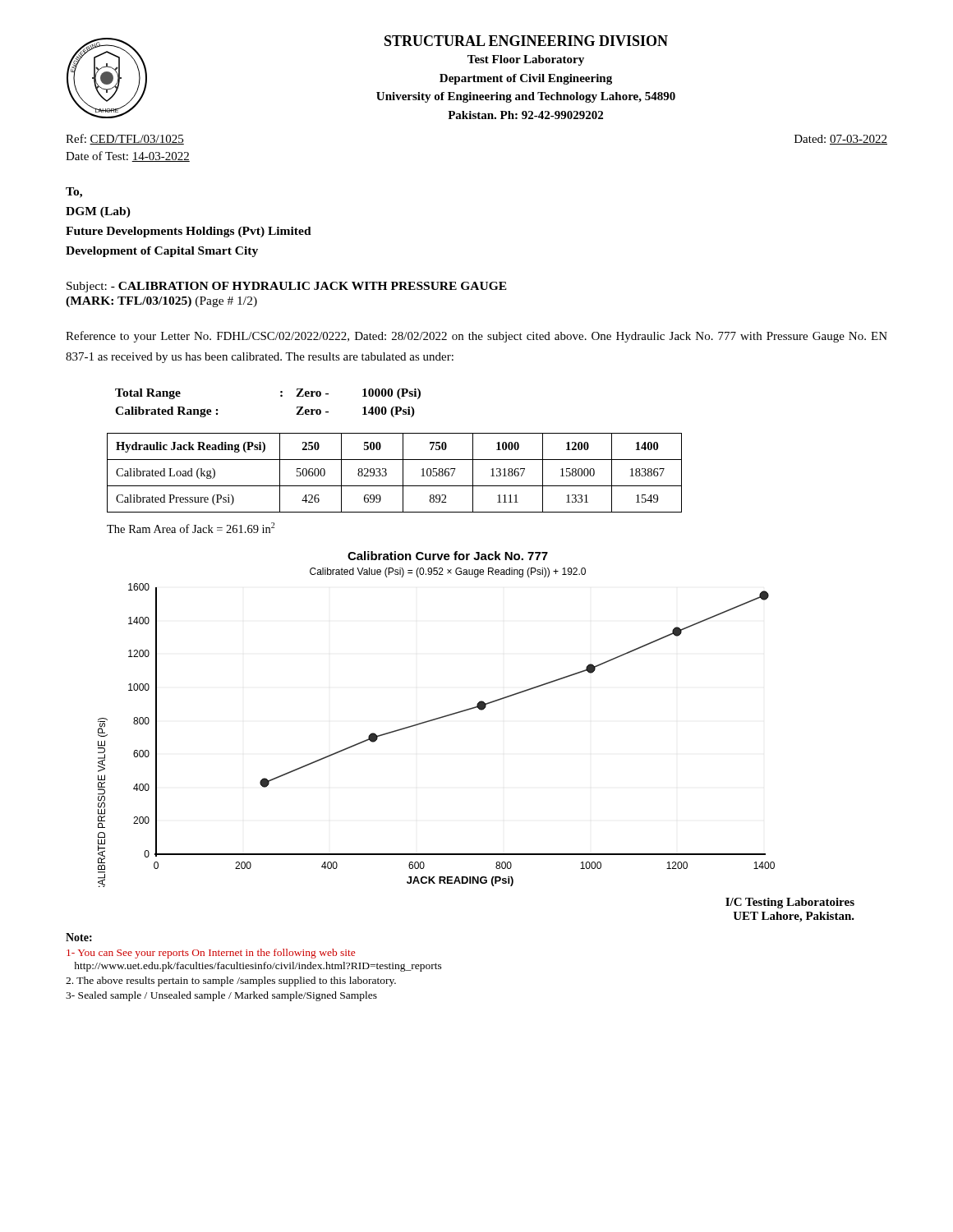Click on the text block with the text "To, DGM (Lab)"
The image size is (953, 1232).
(188, 221)
